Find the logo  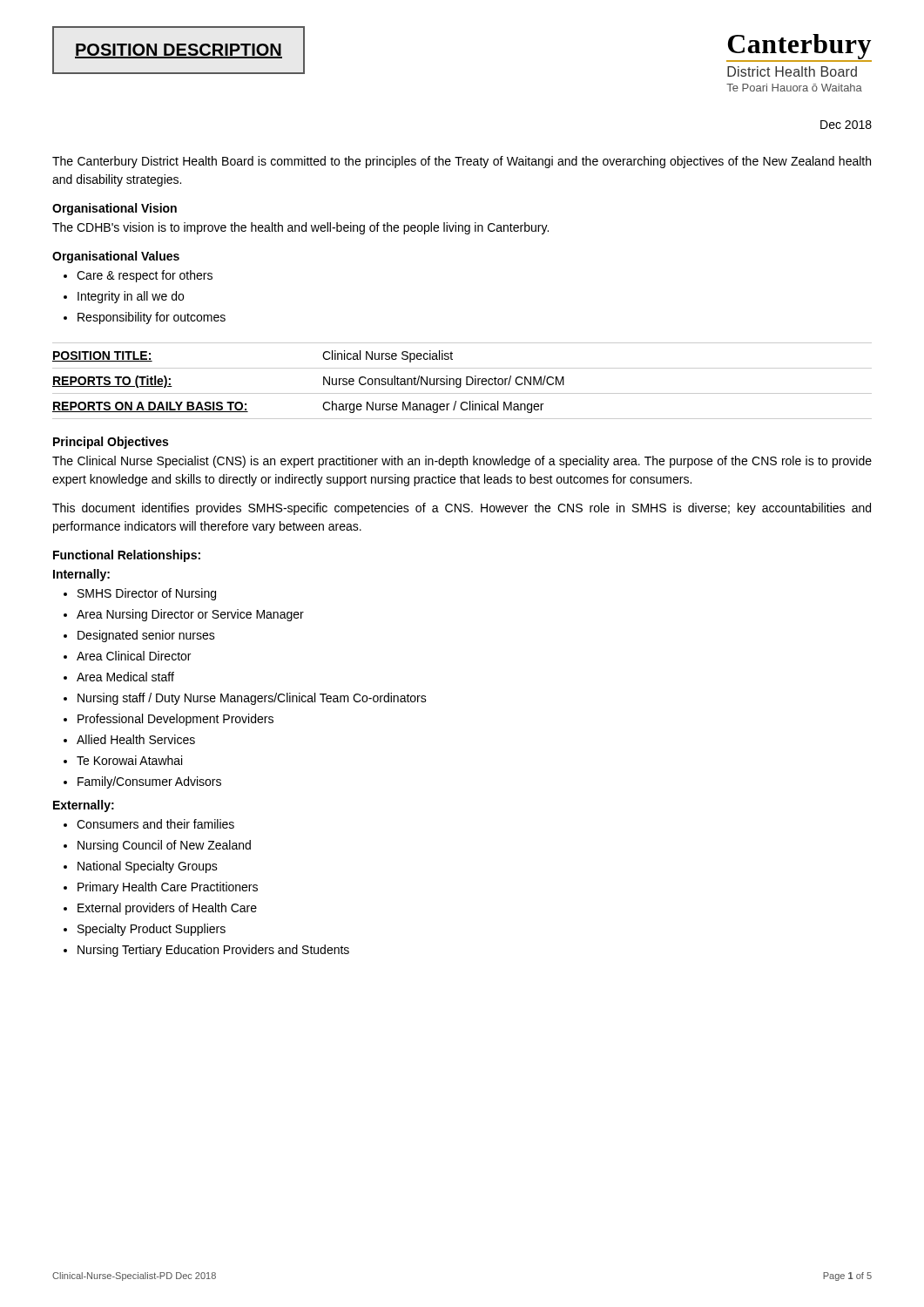click(x=799, y=62)
